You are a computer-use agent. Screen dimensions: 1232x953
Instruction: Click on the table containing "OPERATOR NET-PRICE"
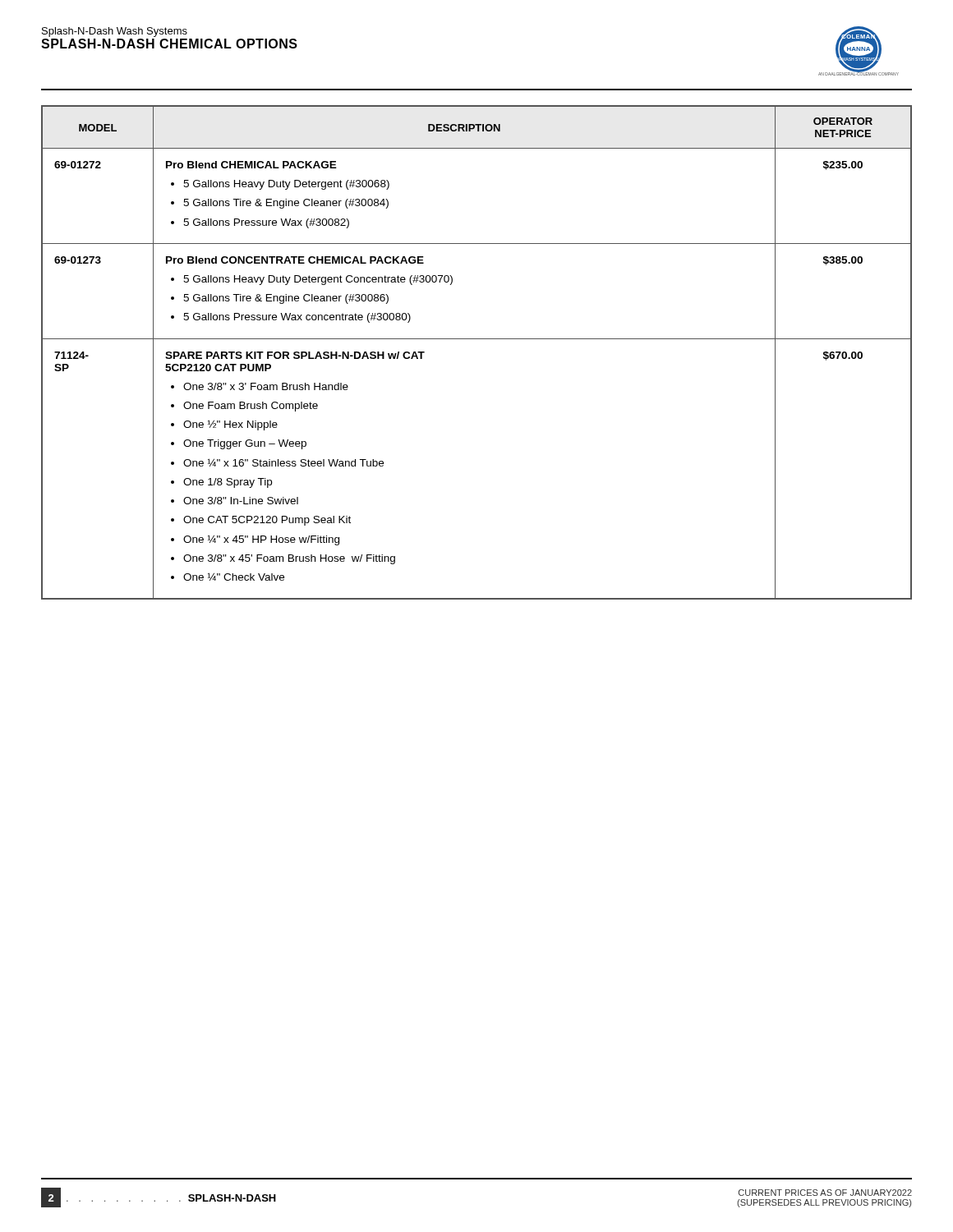(476, 352)
